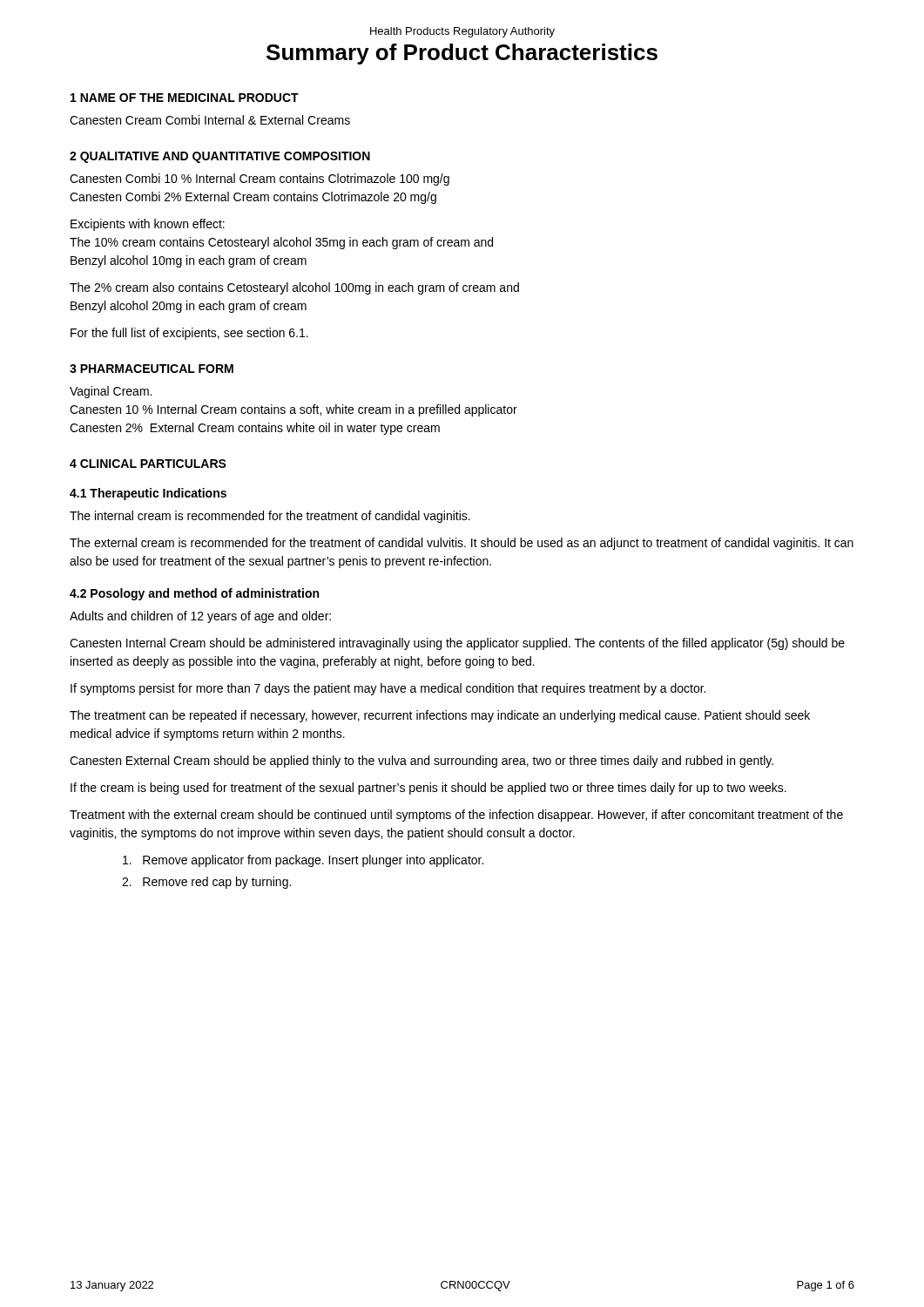Find the text block containing "Vaginal Cream. Canesten 10 % Internal Cream contains"

(x=293, y=410)
